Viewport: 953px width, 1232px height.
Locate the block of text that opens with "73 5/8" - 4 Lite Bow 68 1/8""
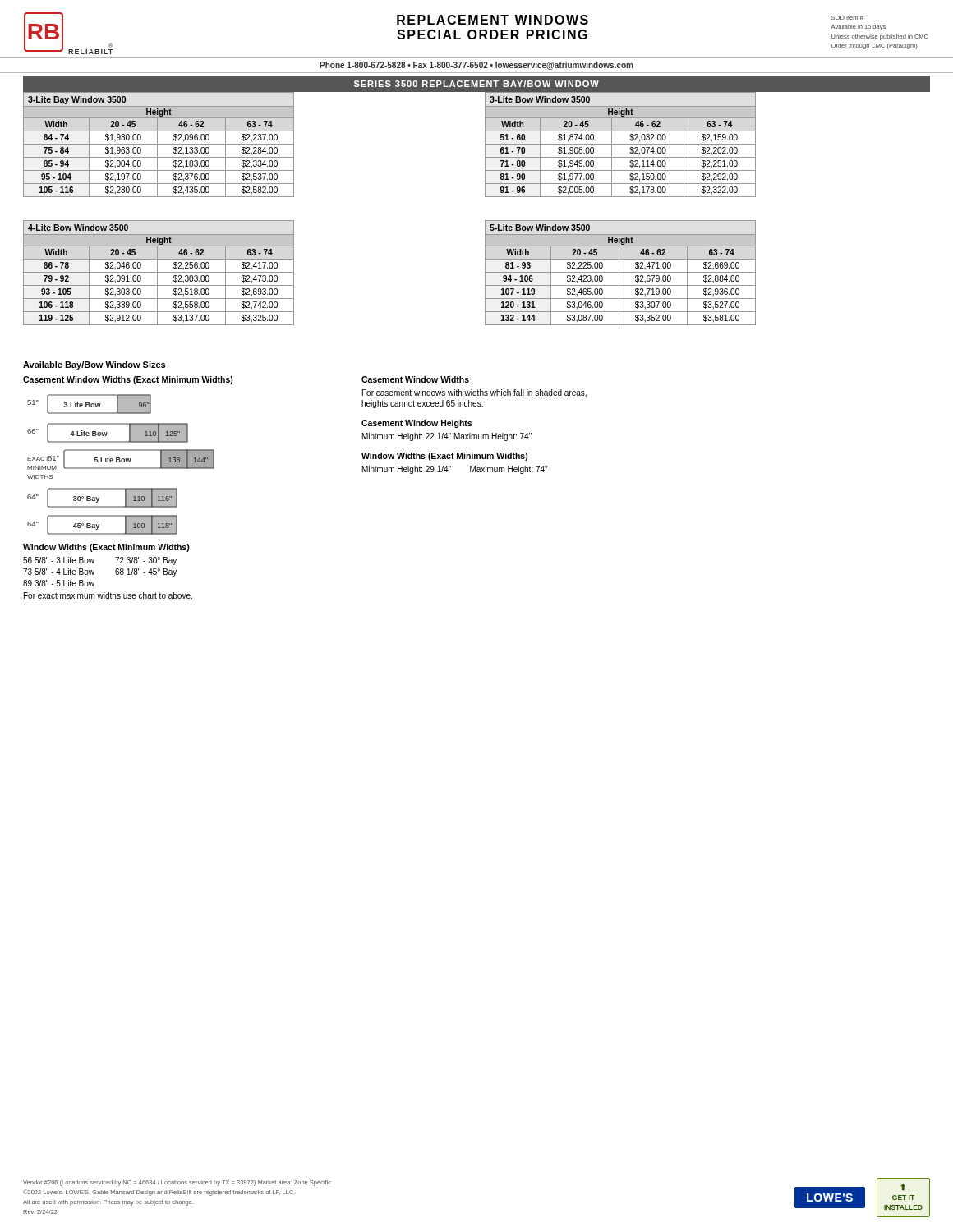100,572
